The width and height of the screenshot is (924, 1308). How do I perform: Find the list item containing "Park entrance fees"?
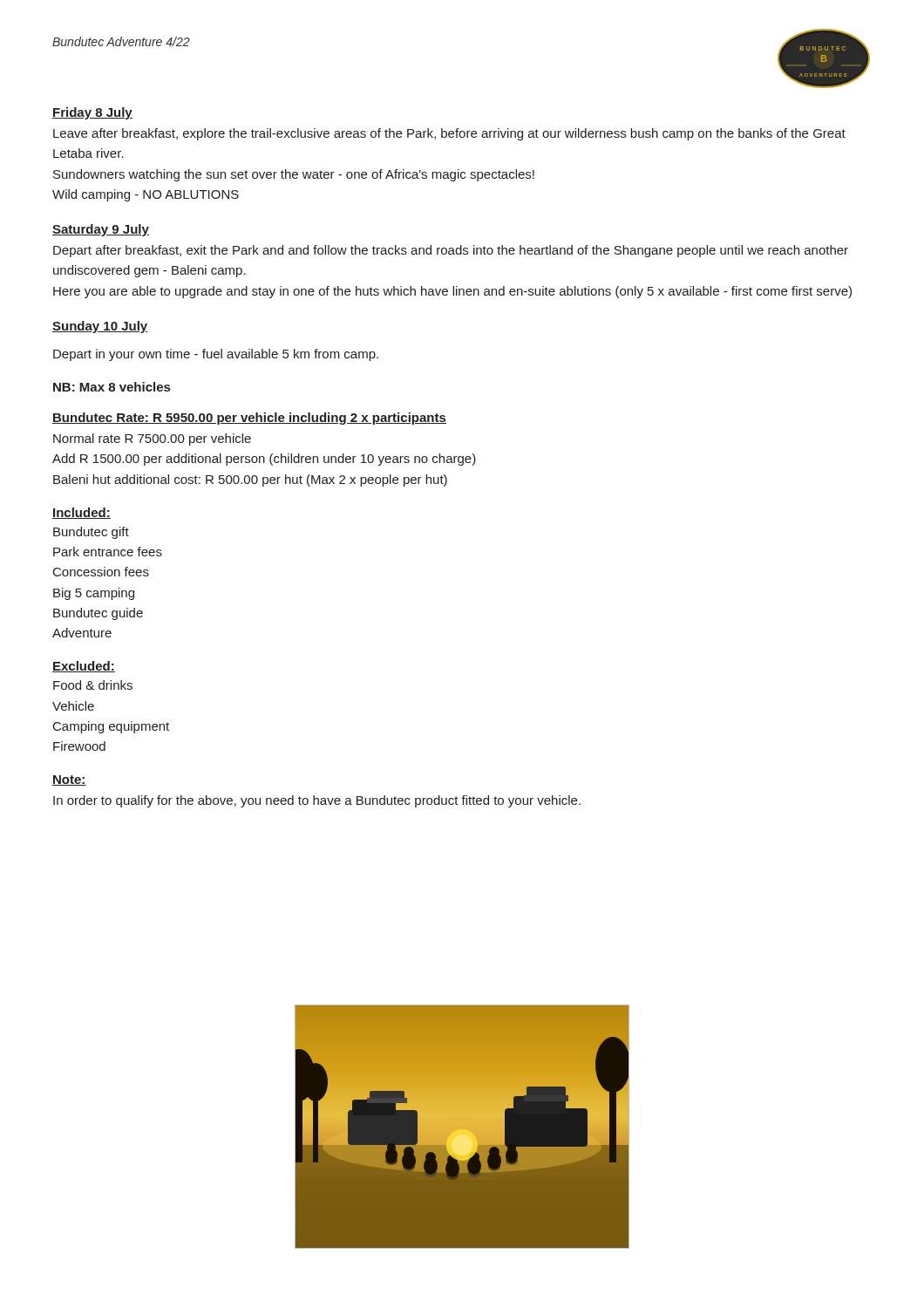click(107, 552)
